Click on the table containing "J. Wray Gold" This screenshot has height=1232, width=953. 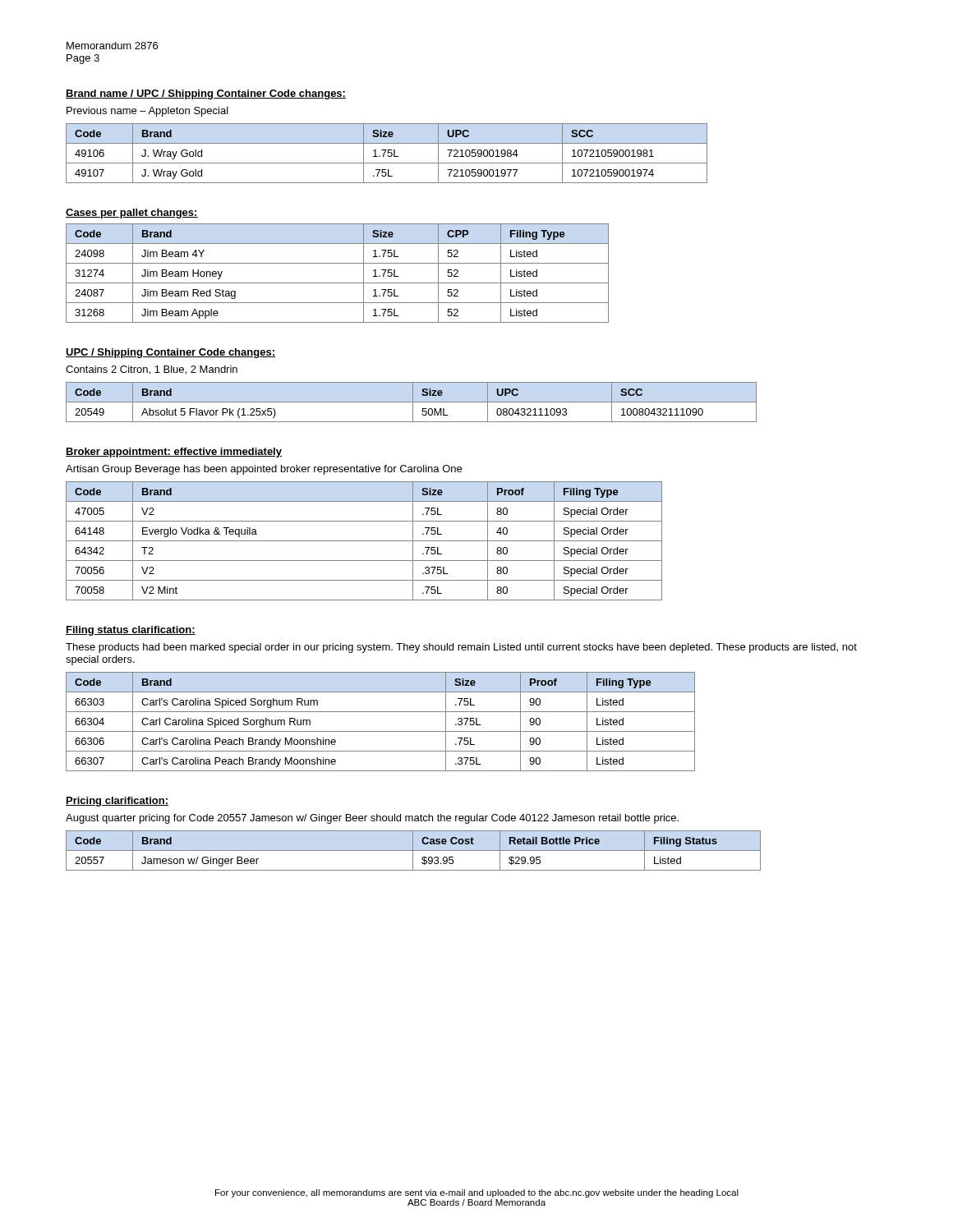point(476,153)
